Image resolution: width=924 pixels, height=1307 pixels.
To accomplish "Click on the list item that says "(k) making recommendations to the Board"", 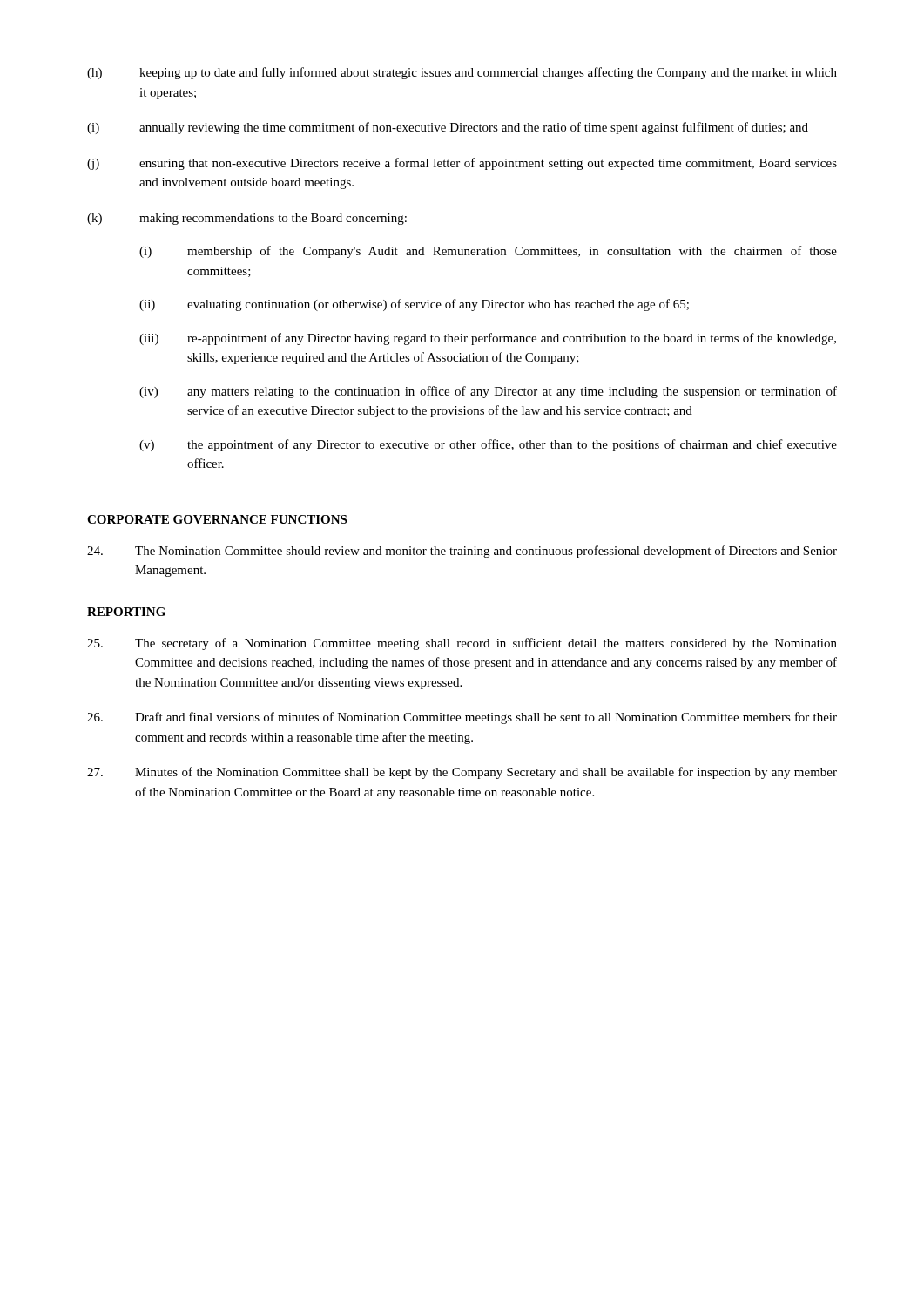I will pos(462,348).
